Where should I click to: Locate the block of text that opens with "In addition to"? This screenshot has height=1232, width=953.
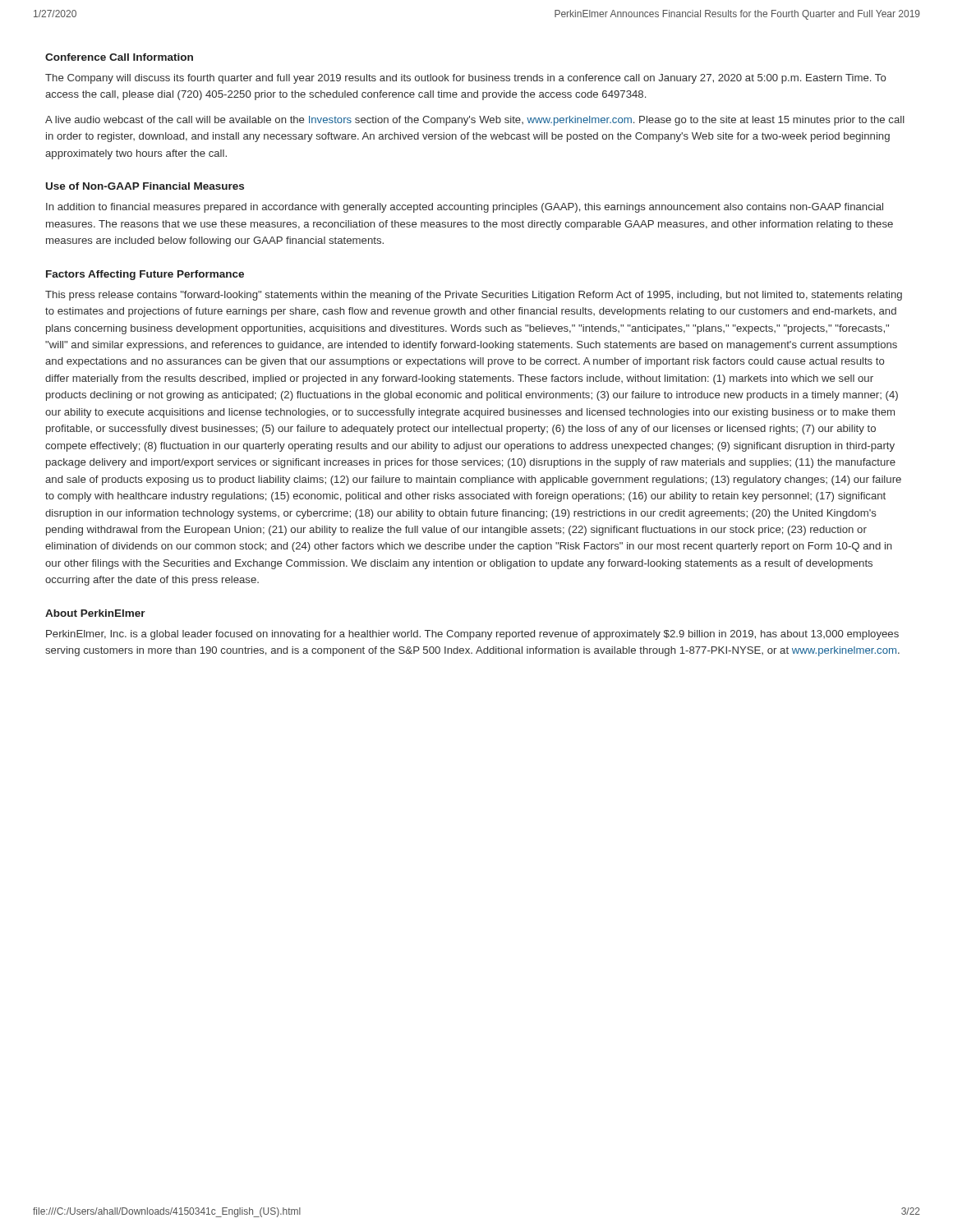point(469,224)
